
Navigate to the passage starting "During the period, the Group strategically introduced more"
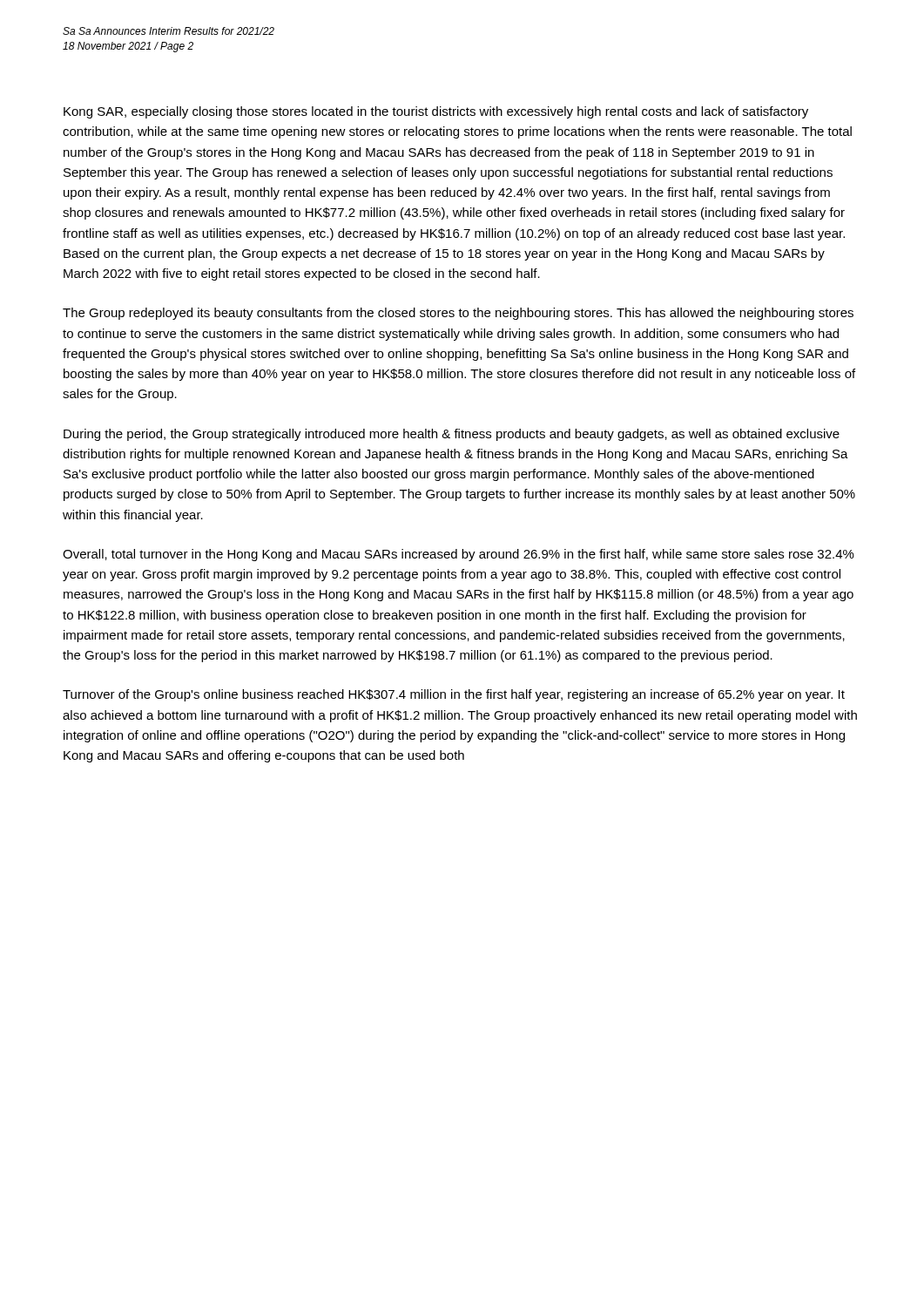coord(459,474)
